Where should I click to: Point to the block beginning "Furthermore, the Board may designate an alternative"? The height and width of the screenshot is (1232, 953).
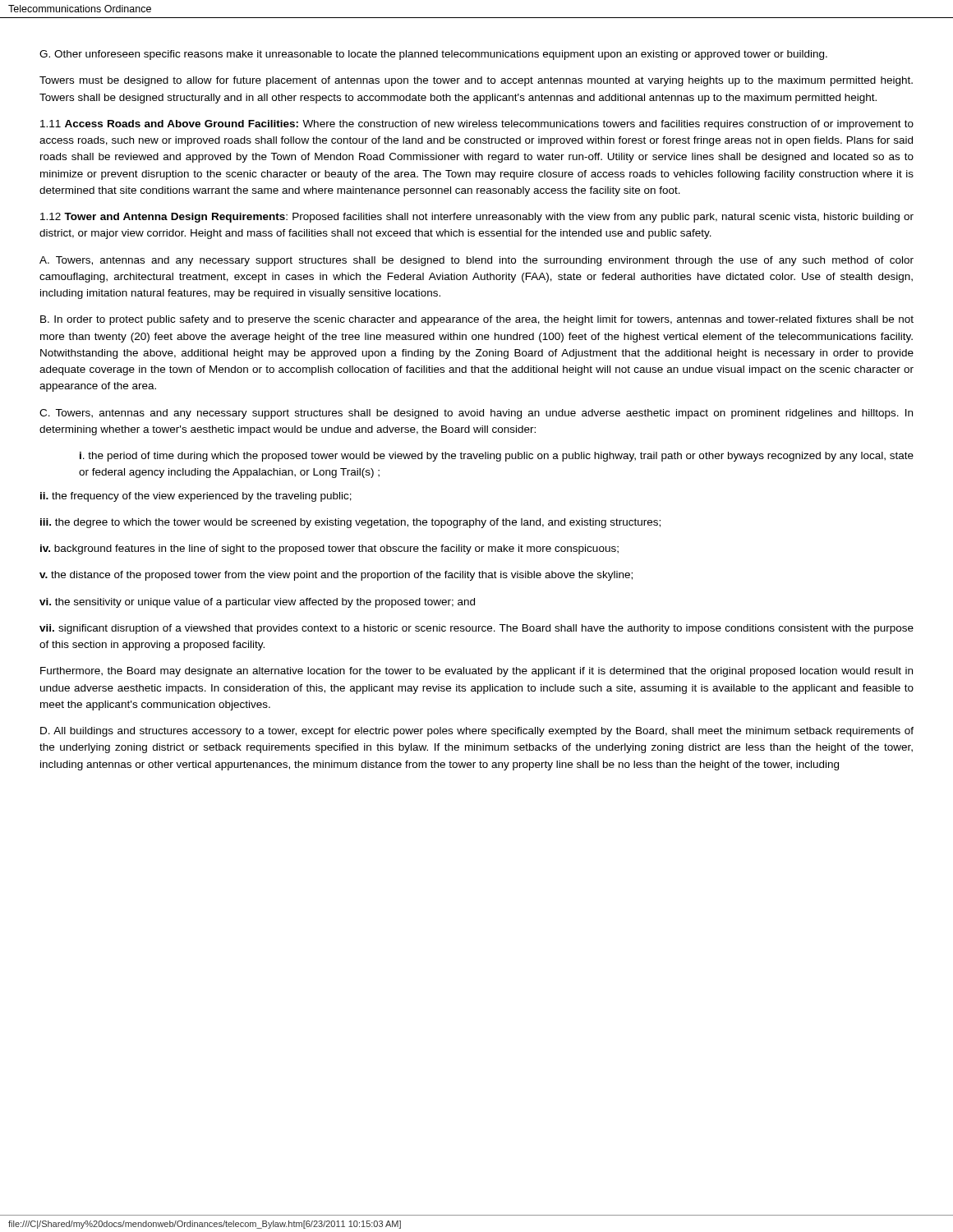coord(476,687)
